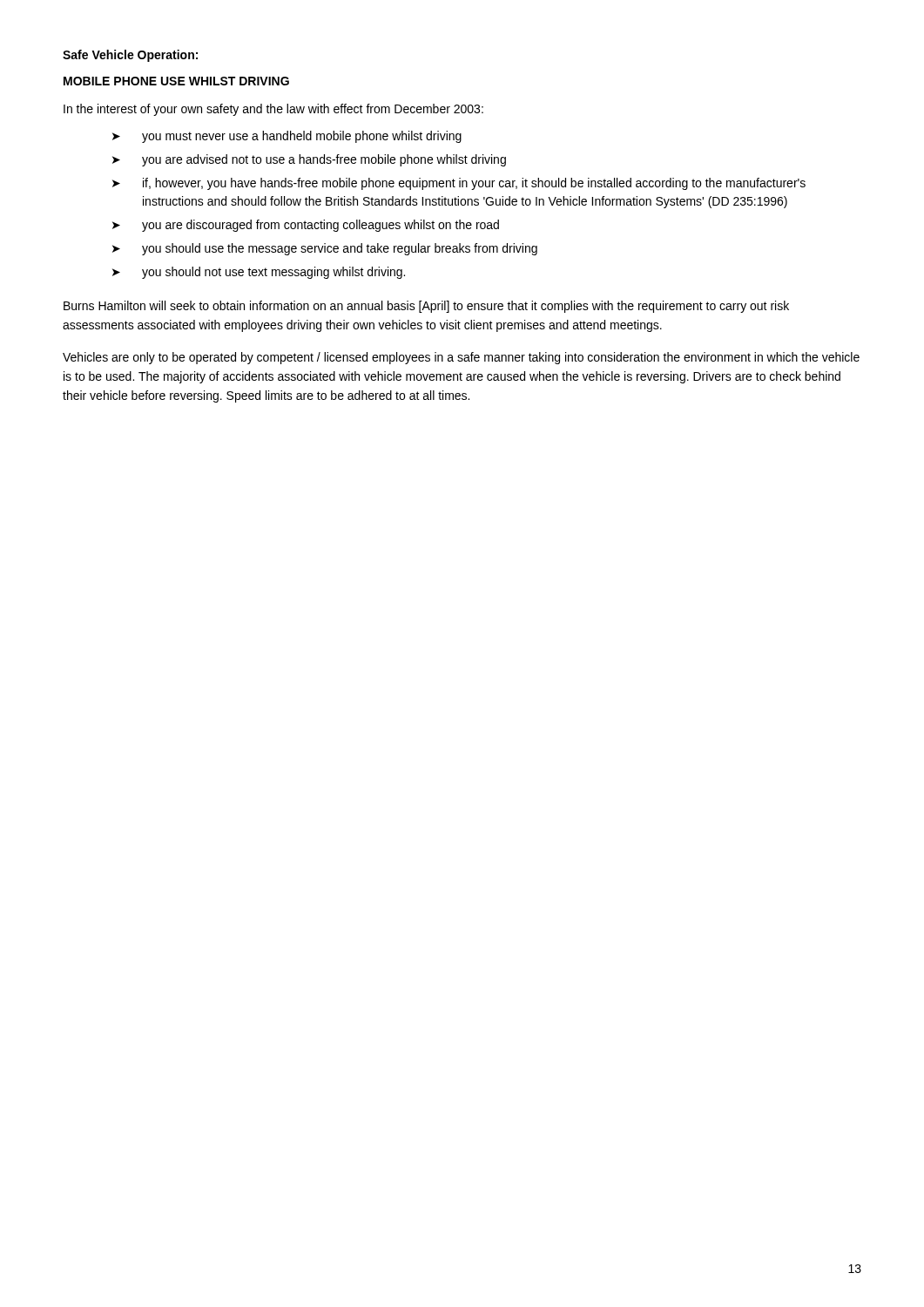Viewport: 924px width, 1307px height.
Task: Point to the text starting "➤ you should use the message"
Action: pos(486,249)
